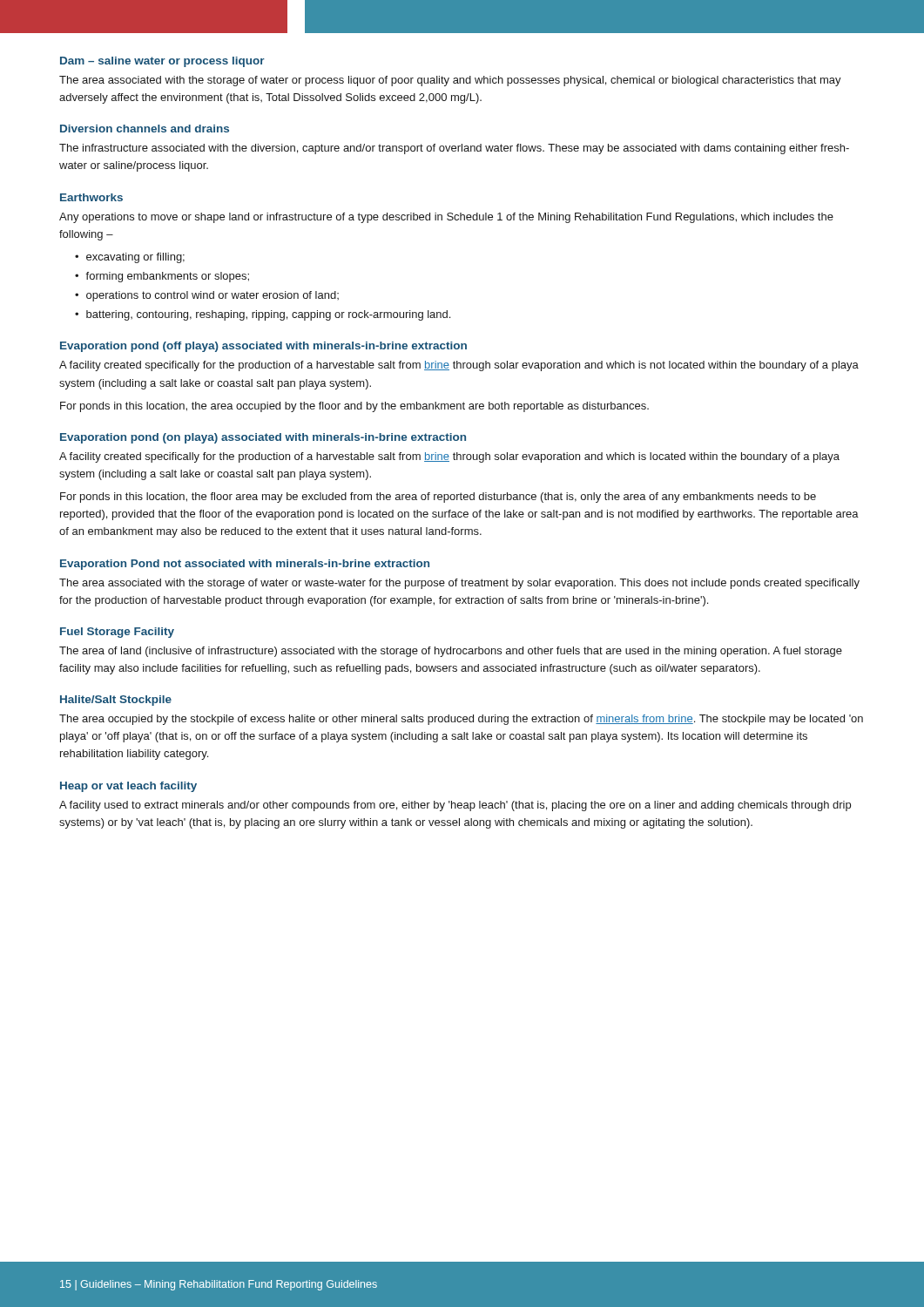Image resolution: width=924 pixels, height=1307 pixels.
Task: Locate the text "Evaporation Pond not associated with minerals-in-brine extraction"
Action: click(x=245, y=563)
